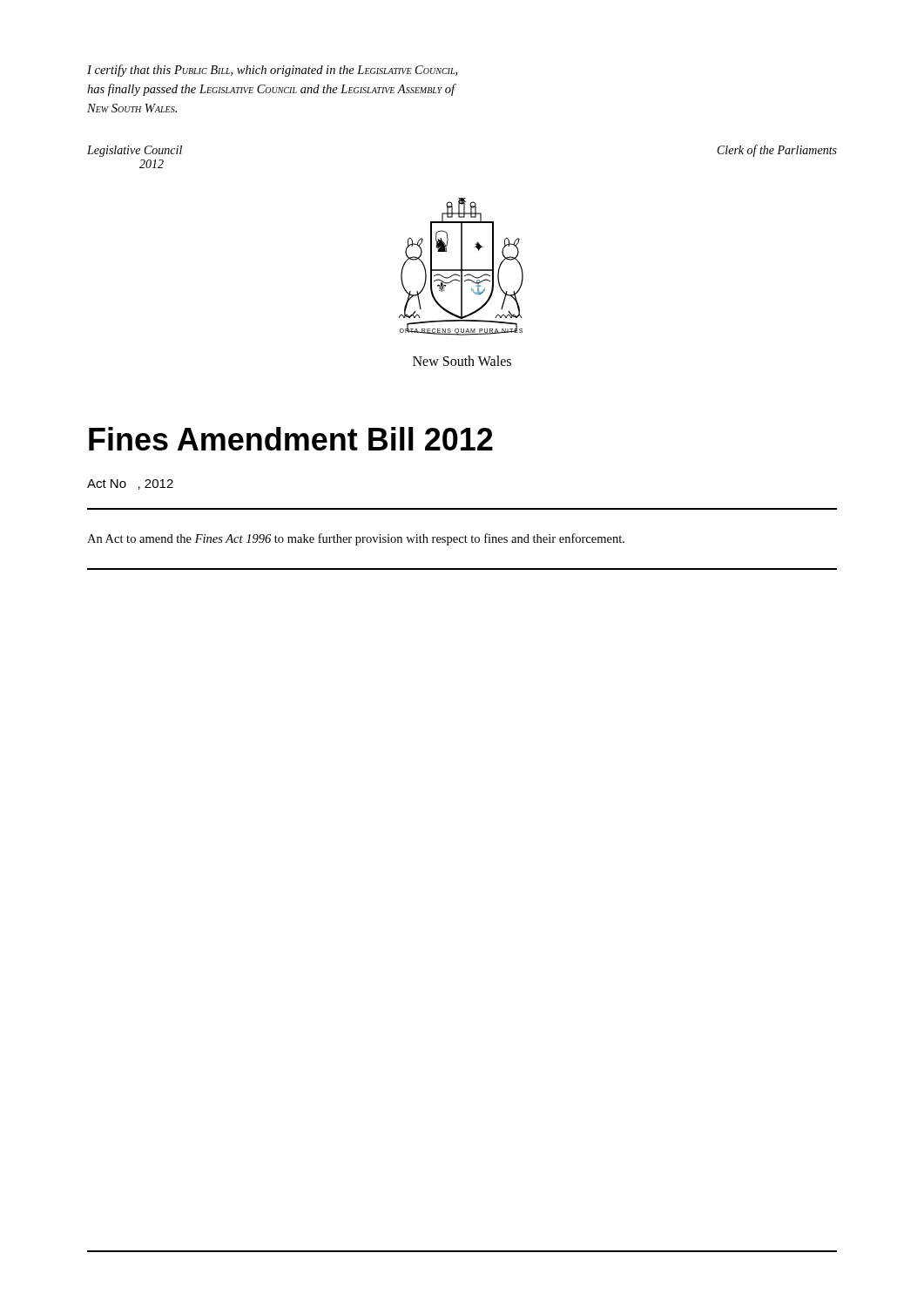924x1307 pixels.
Task: Where is the passage that starts "I certify that this Public Bill, which originated"?
Action: tap(273, 89)
